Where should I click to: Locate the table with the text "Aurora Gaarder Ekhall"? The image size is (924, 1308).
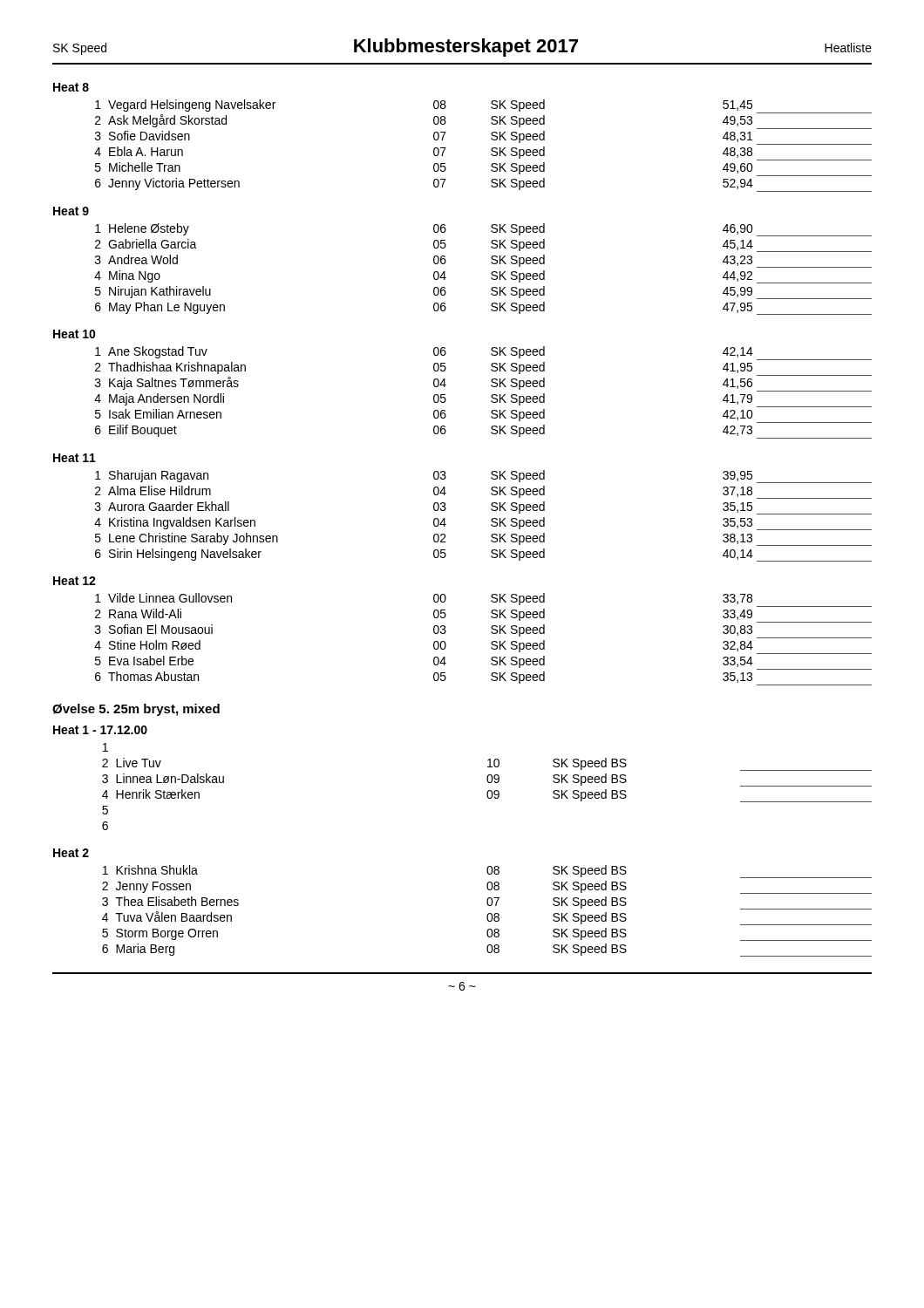[462, 514]
